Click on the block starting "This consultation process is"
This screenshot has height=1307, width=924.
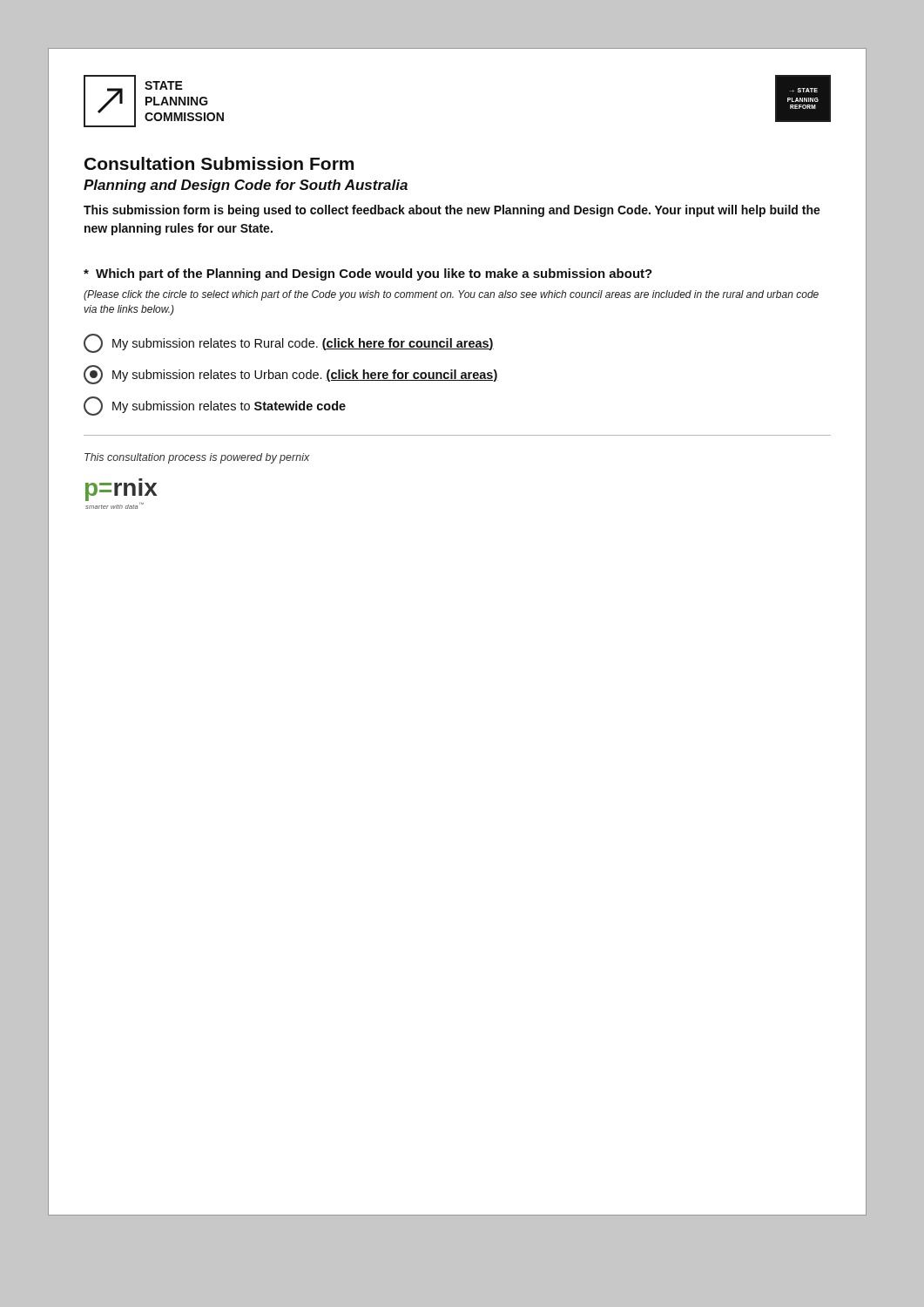(x=196, y=457)
